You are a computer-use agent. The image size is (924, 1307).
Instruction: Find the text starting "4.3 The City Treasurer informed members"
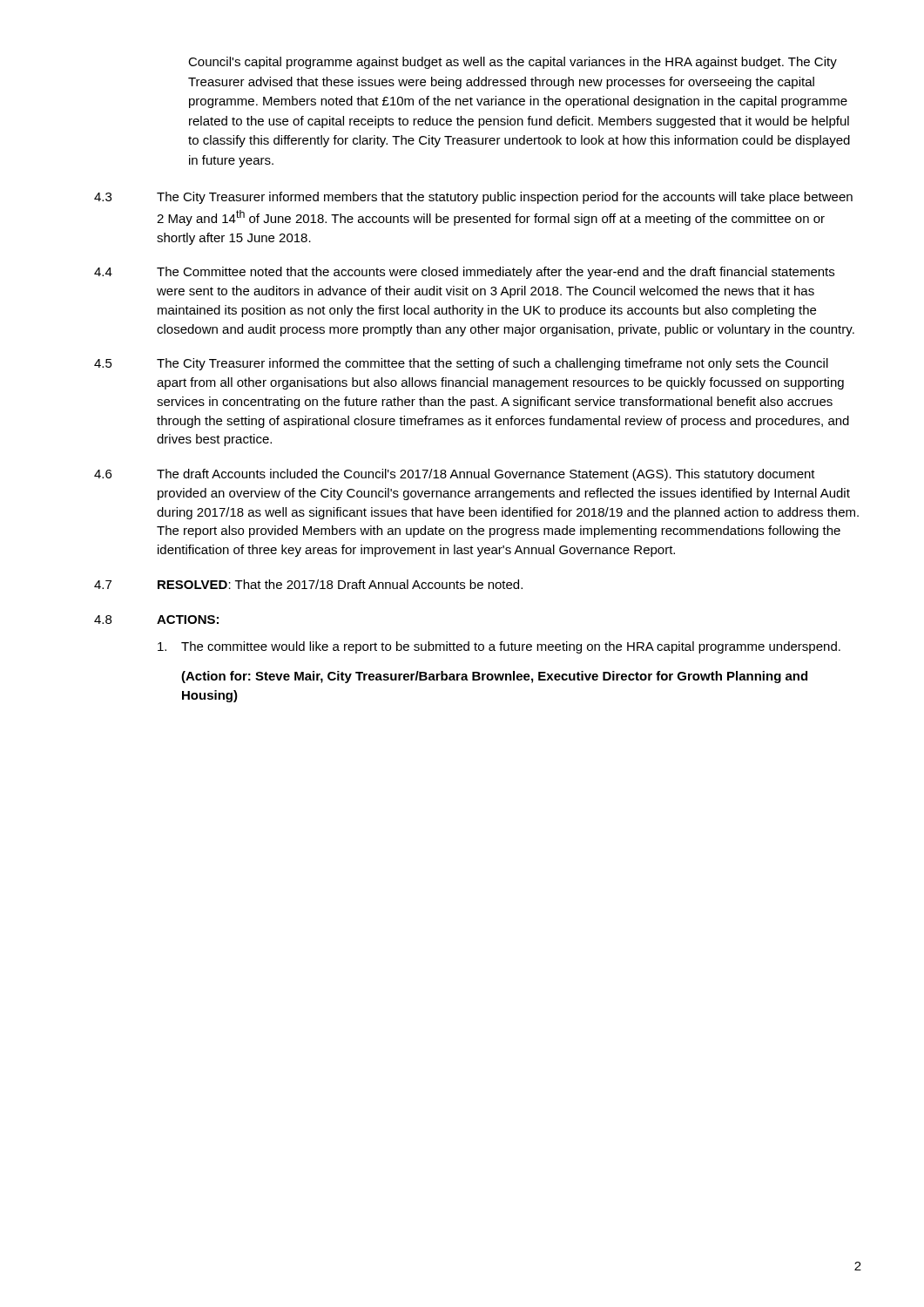pos(478,217)
